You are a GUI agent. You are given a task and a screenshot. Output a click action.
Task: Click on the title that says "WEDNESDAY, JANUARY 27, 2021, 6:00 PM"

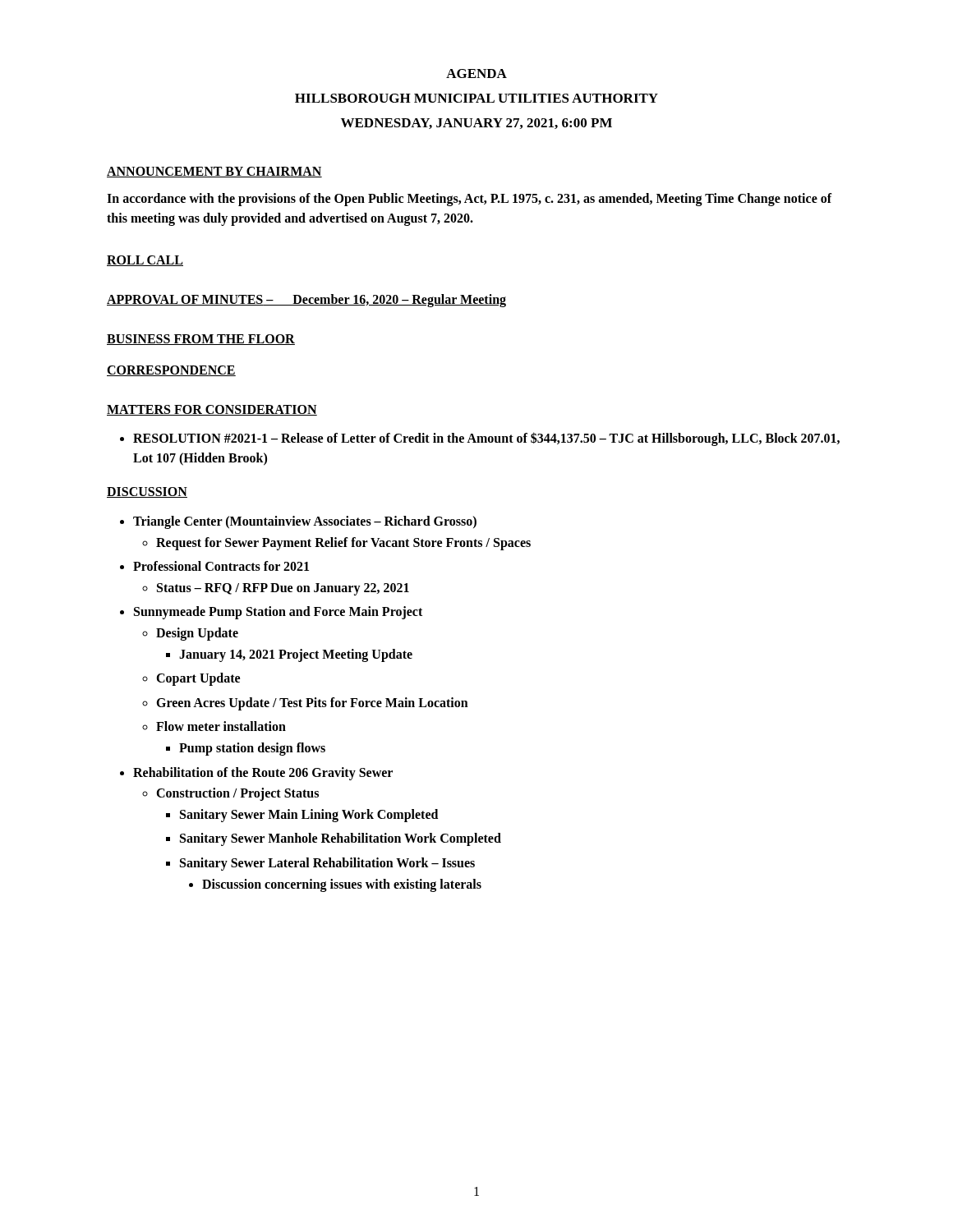[x=476, y=123]
